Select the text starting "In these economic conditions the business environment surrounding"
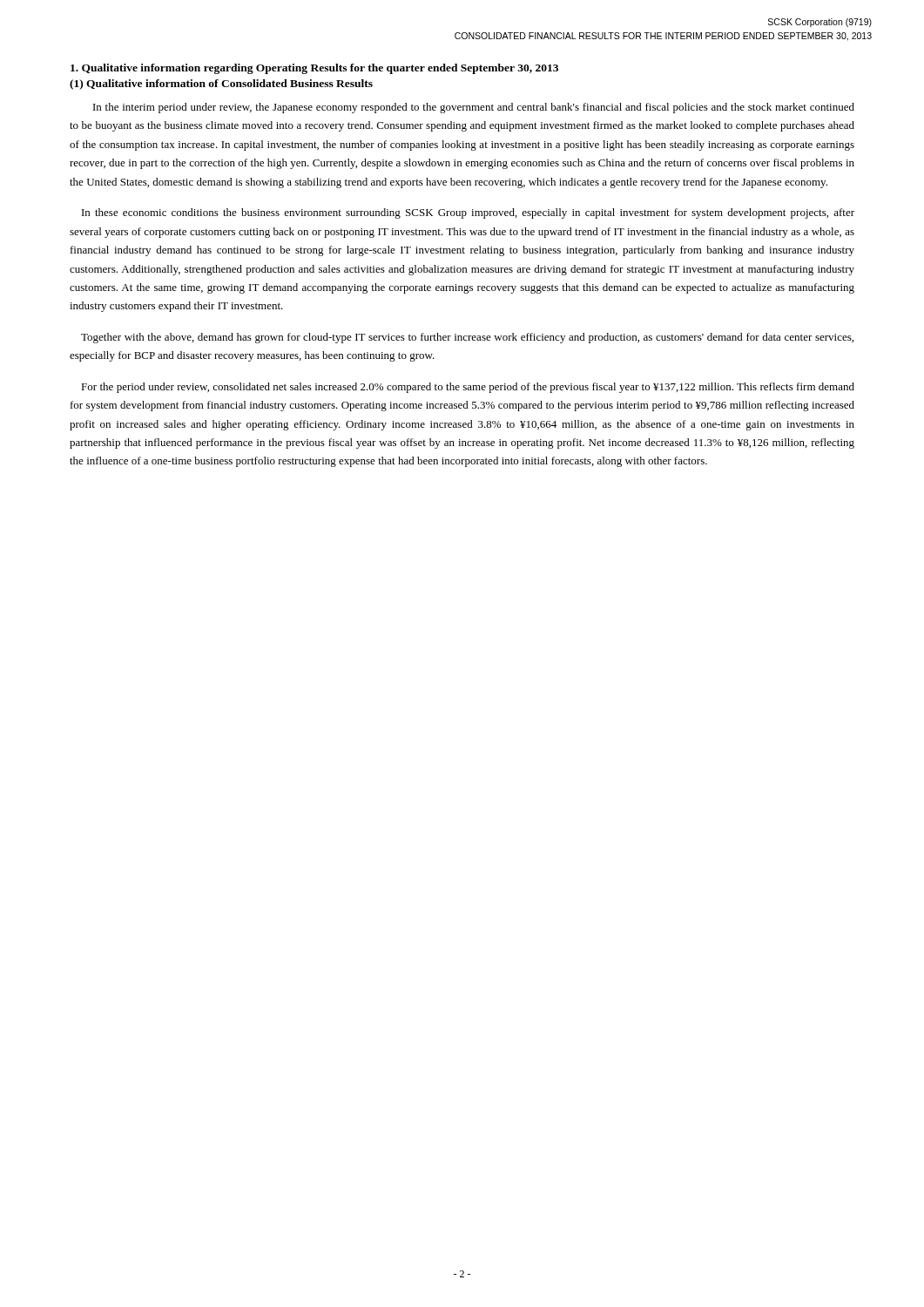 tap(462, 259)
